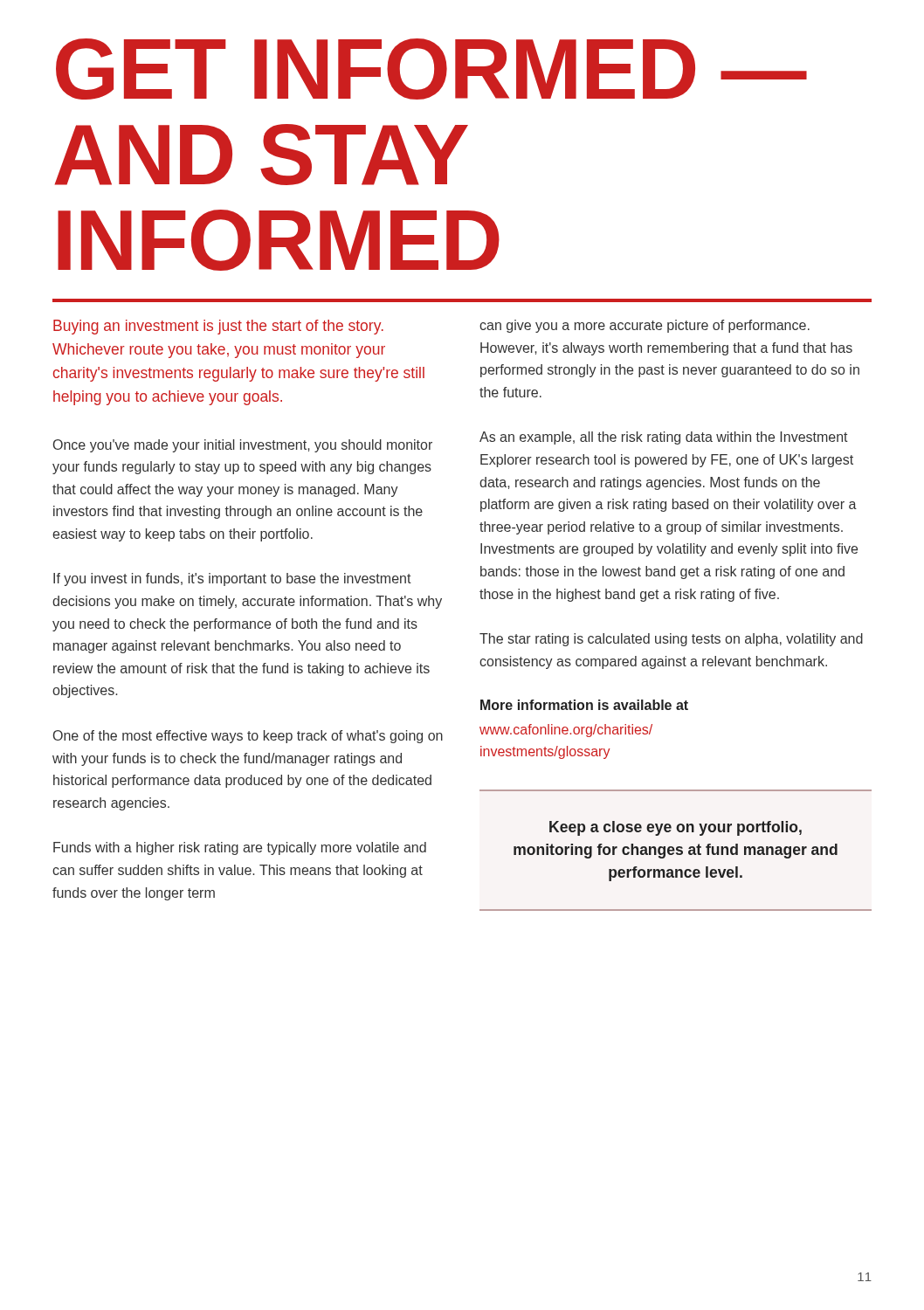Click the passage that begins "Keep a close eye"
924x1310 pixels.
click(676, 850)
